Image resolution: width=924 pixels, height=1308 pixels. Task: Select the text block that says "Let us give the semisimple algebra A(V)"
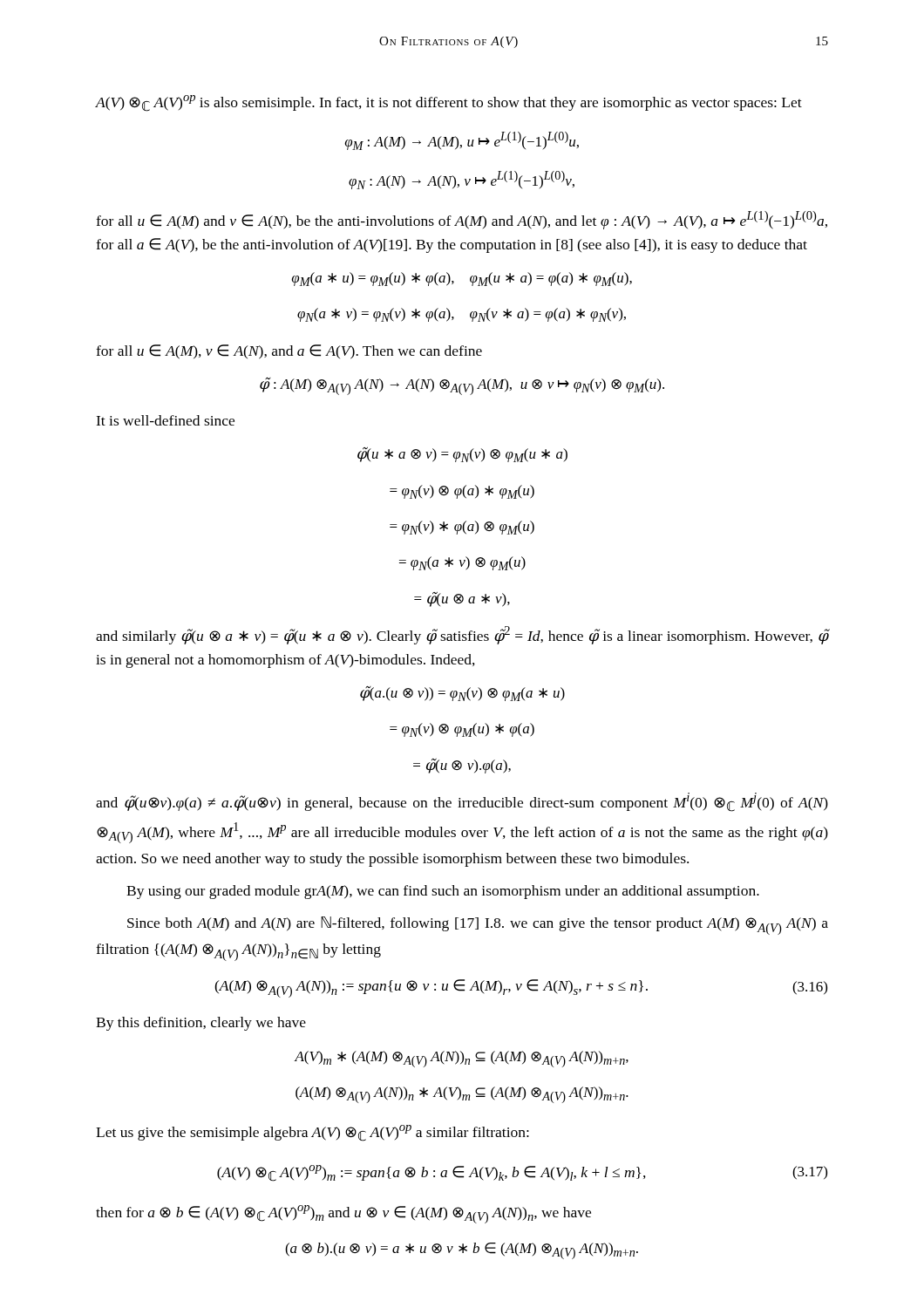[462, 1132]
